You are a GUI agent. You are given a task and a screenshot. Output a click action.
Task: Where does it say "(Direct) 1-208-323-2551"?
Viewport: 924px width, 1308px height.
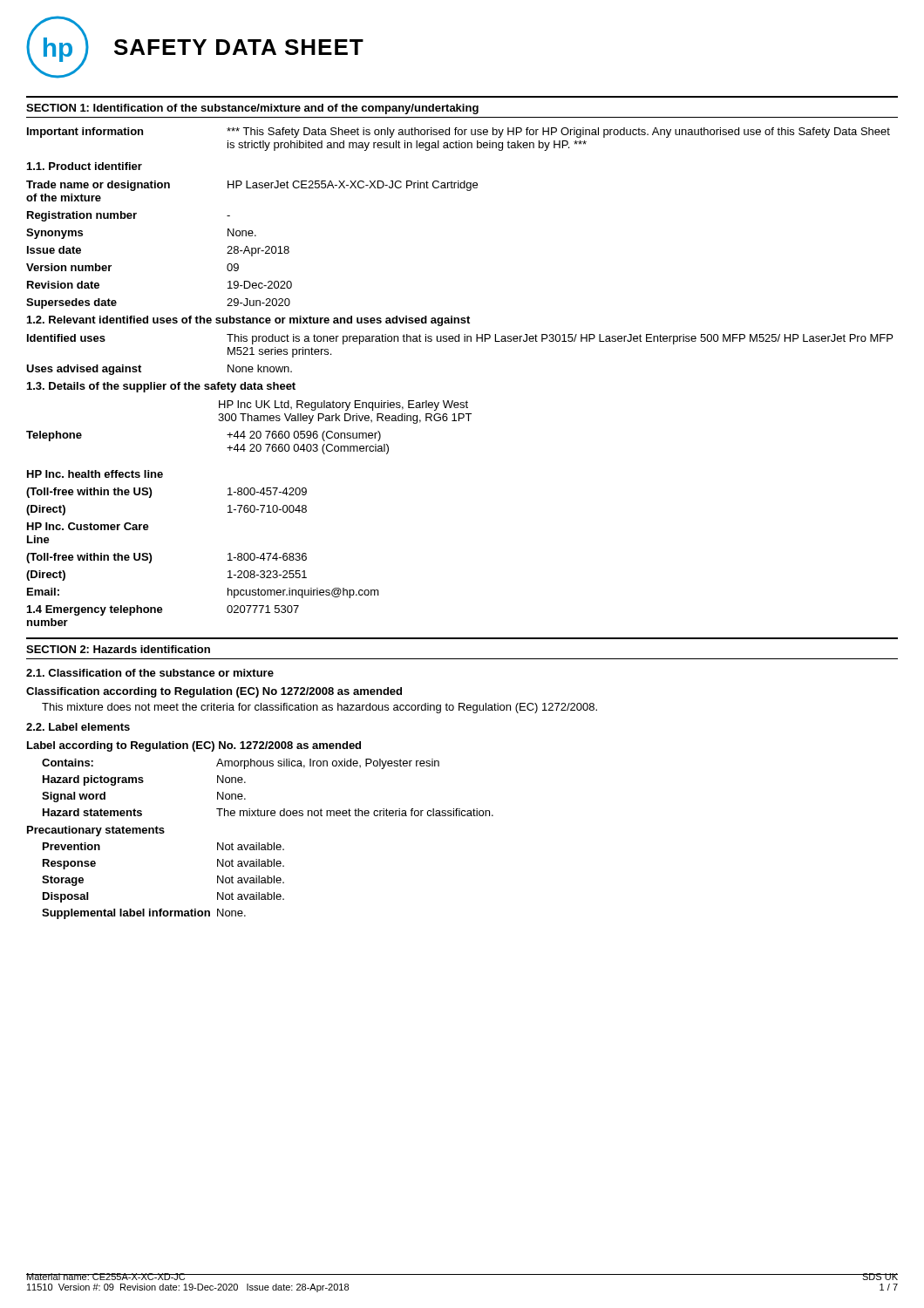[x=43, y=575]
